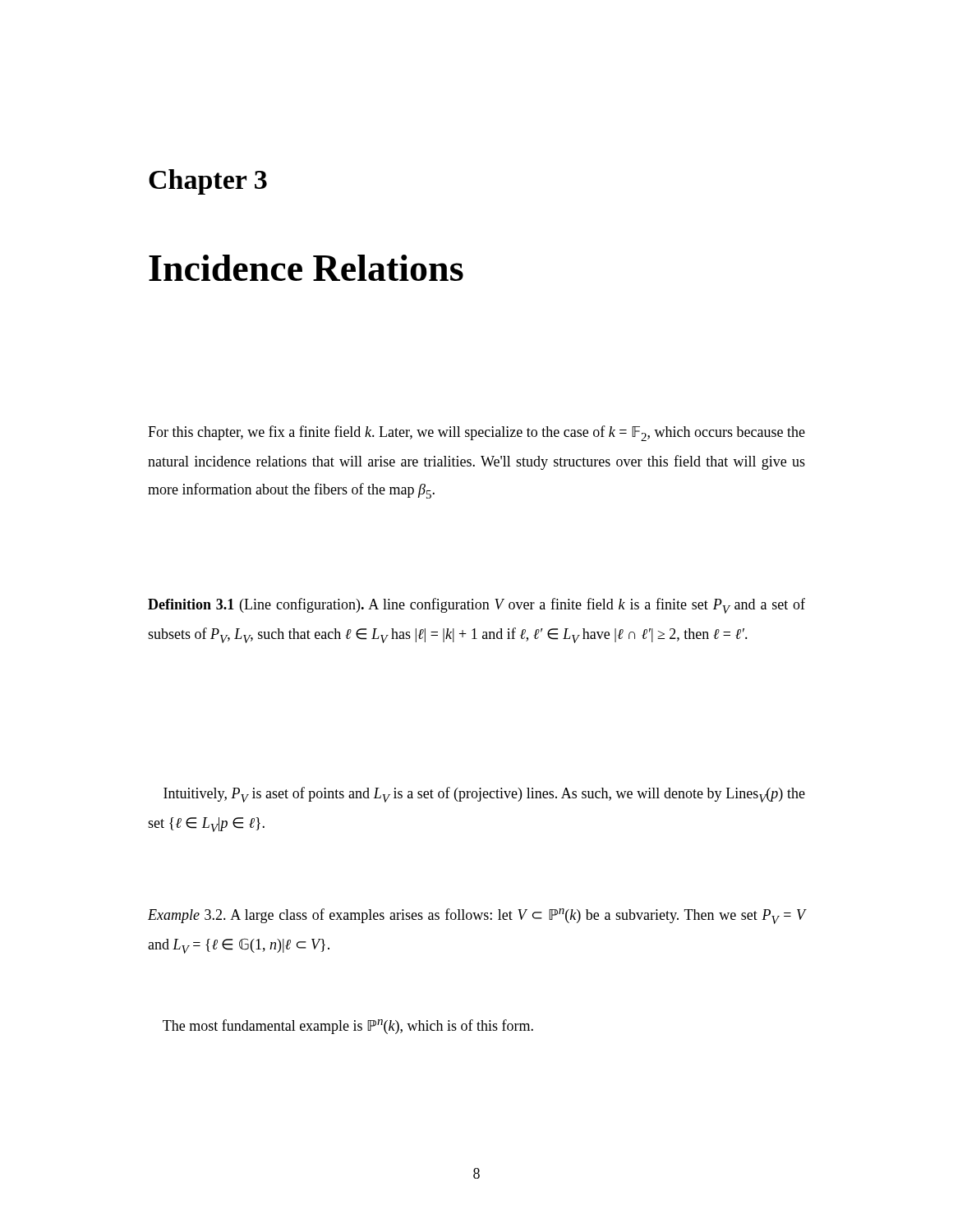Click on the text block starting "For this chapter, we fix a finite field"
Screen dimensions: 1232x953
coord(476,462)
